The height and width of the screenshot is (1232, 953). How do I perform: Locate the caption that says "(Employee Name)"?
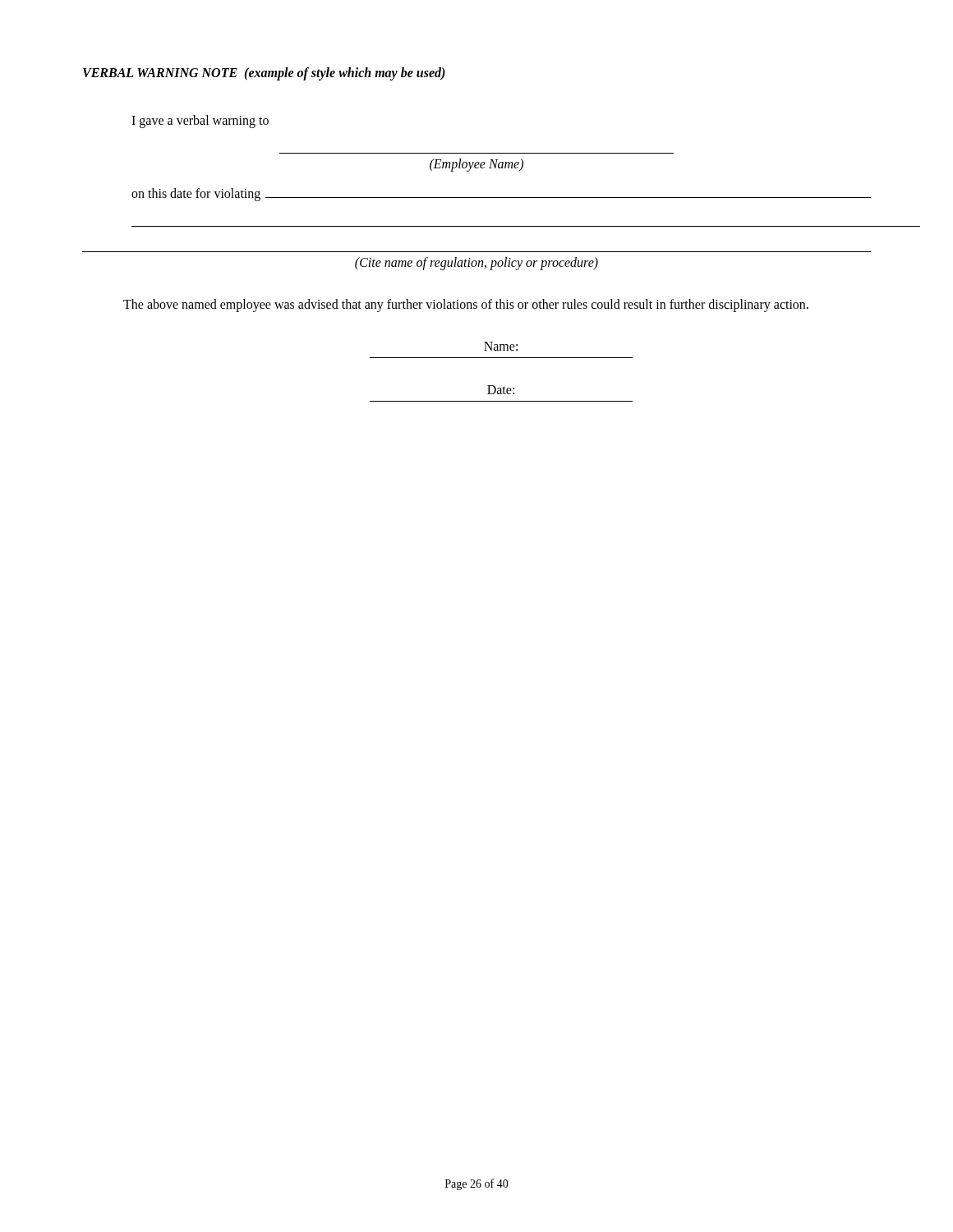click(x=476, y=164)
